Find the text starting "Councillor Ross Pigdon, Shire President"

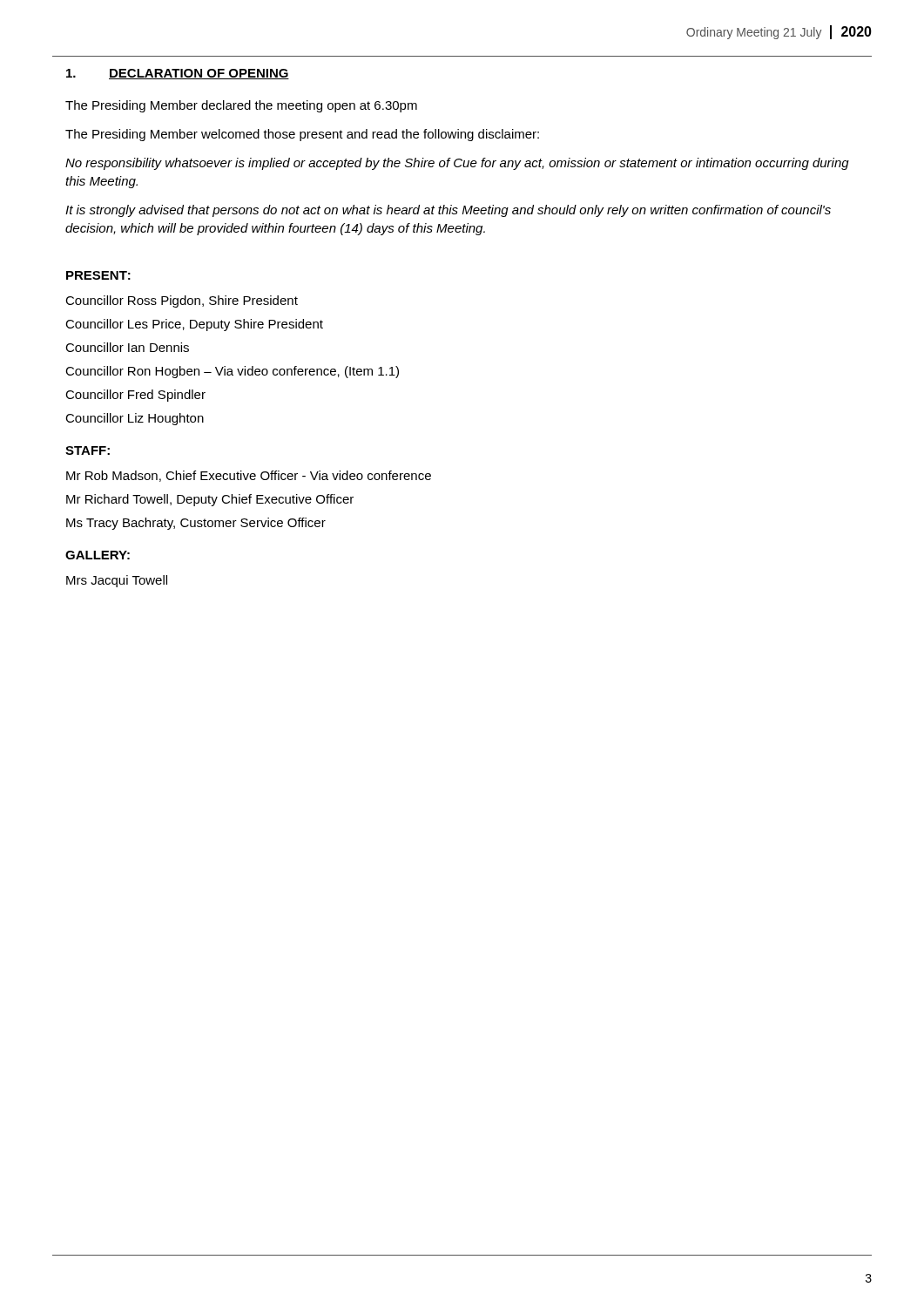pyautogui.click(x=182, y=300)
